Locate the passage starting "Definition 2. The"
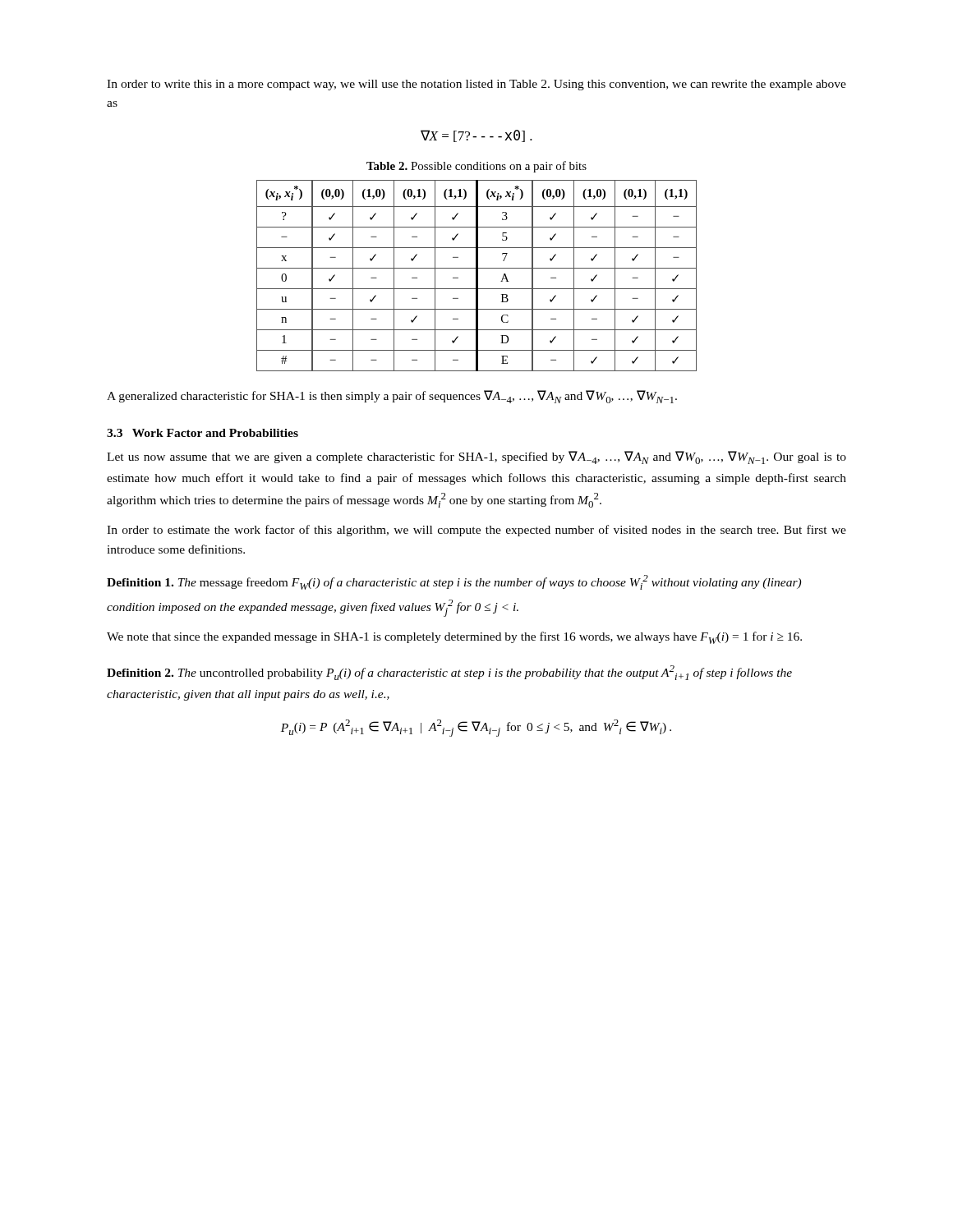This screenshot has height=1232, width=953. (449, 681)
